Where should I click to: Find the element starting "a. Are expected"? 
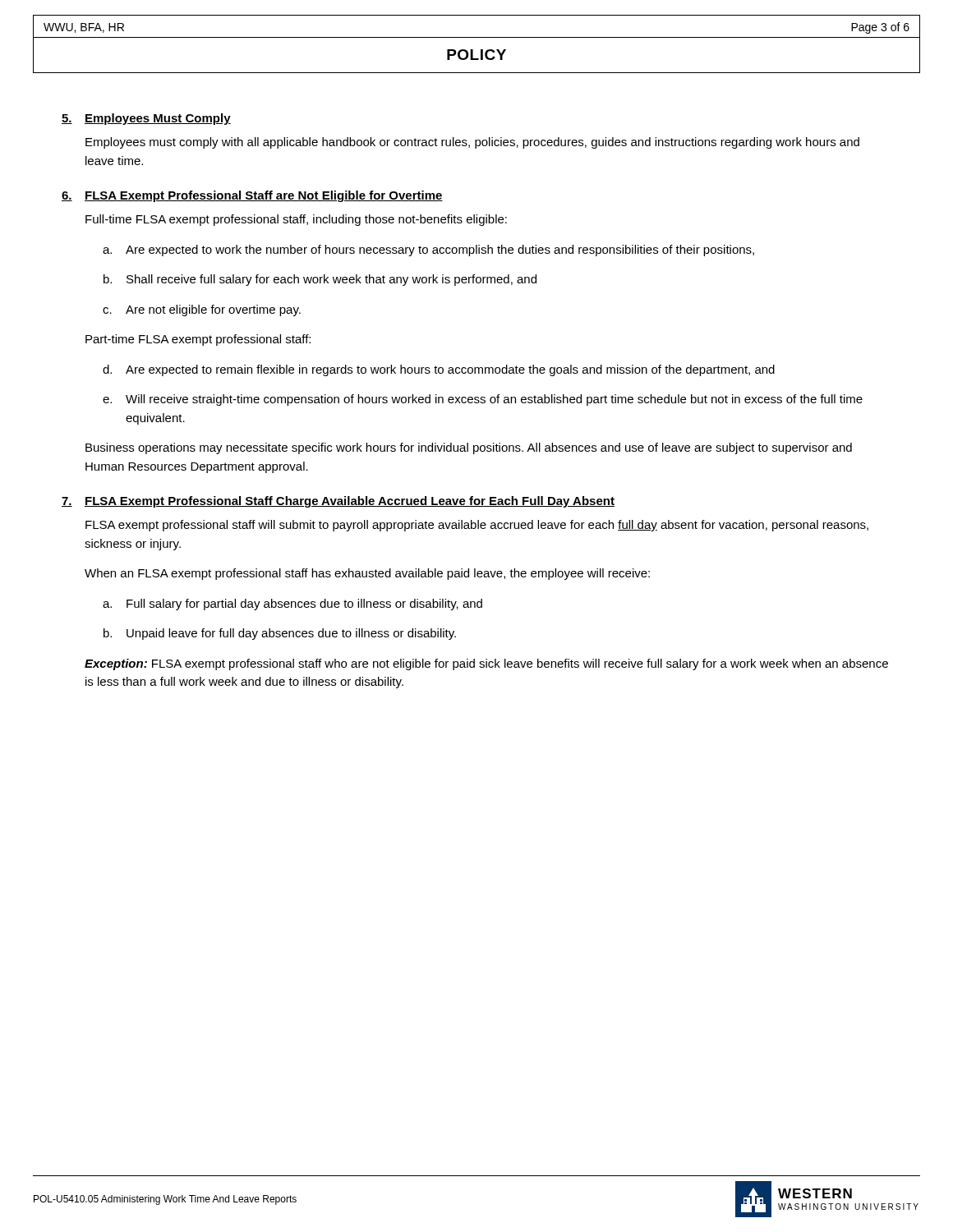pyautogui.click(x=497, y=249)
